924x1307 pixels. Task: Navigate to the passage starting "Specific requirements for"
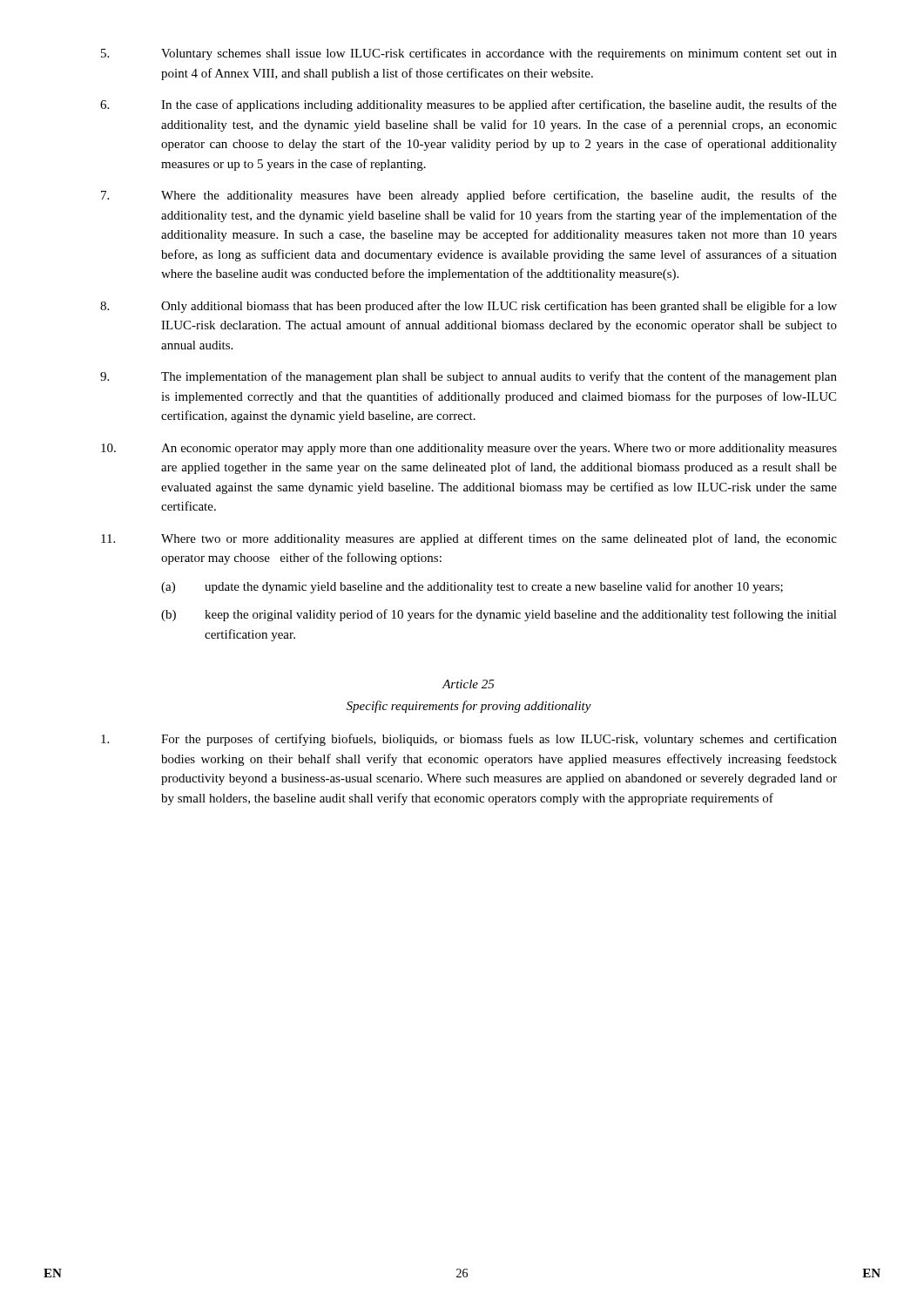click(x=469, y=706)
